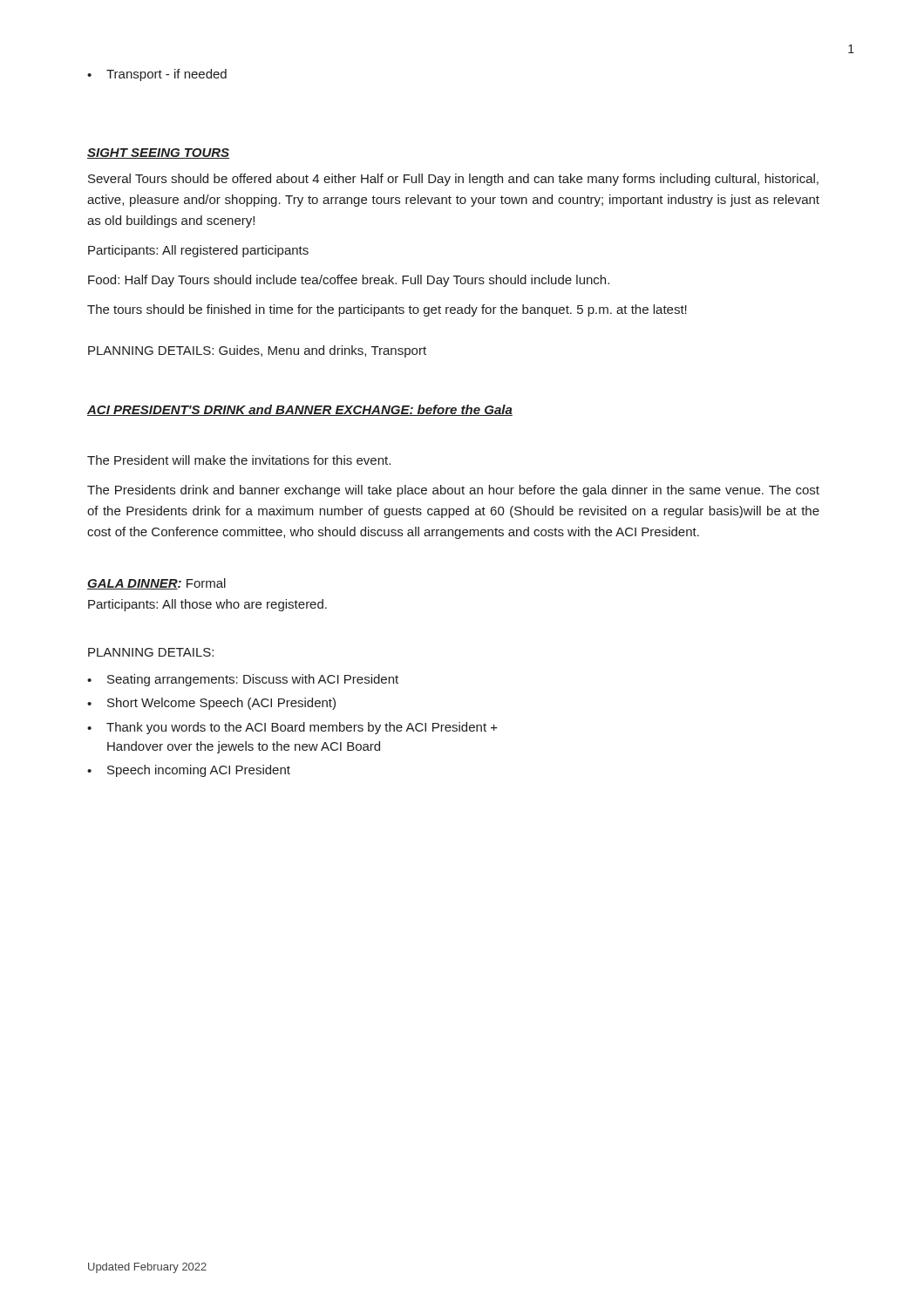Screen dimensions: 1308x924
Task: Select the block starting "The President will make the"
Action: 239,460
